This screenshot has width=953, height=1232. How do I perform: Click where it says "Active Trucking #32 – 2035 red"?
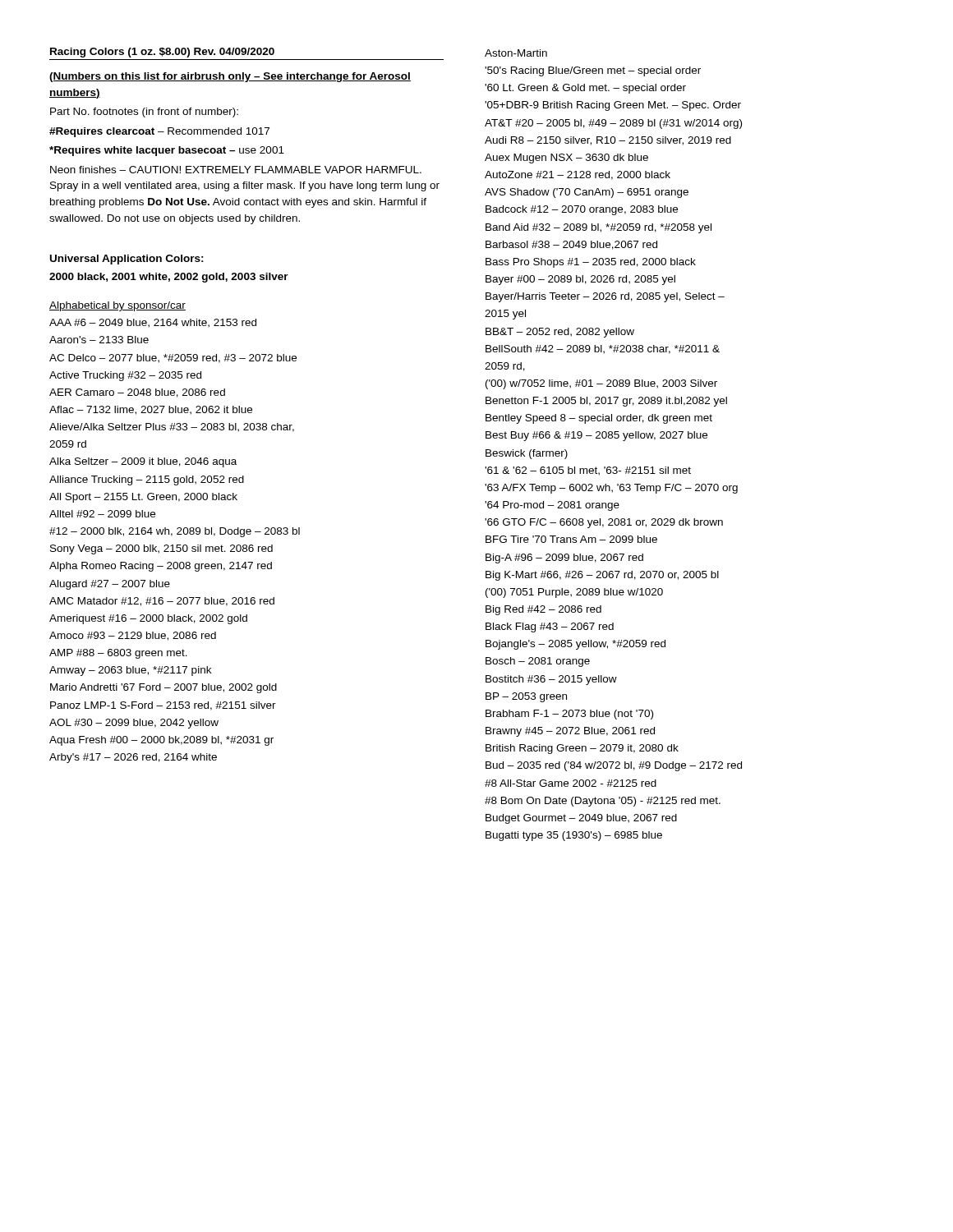(x=125, y=376)
